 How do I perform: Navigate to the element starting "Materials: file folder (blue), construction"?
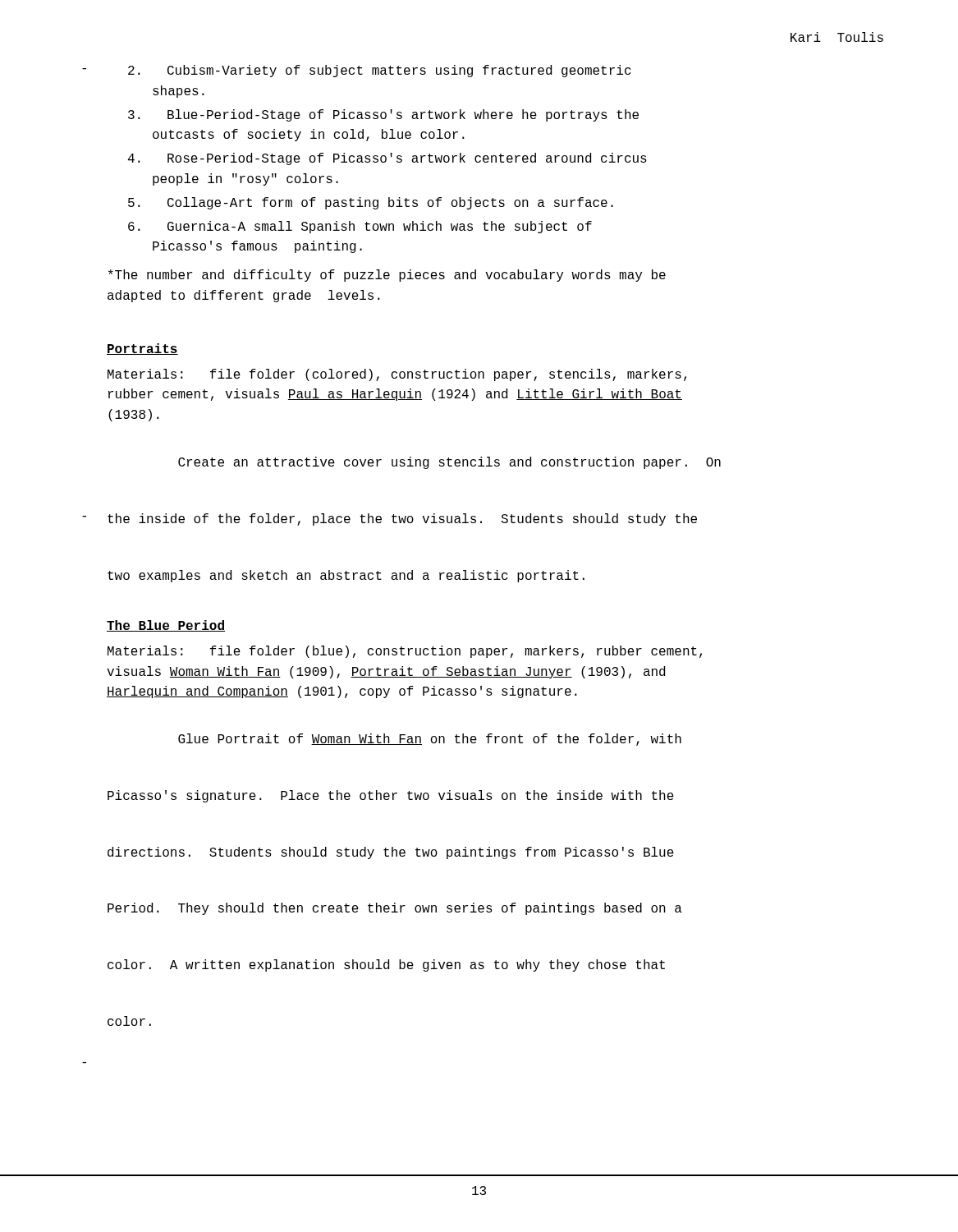(406, 672)
